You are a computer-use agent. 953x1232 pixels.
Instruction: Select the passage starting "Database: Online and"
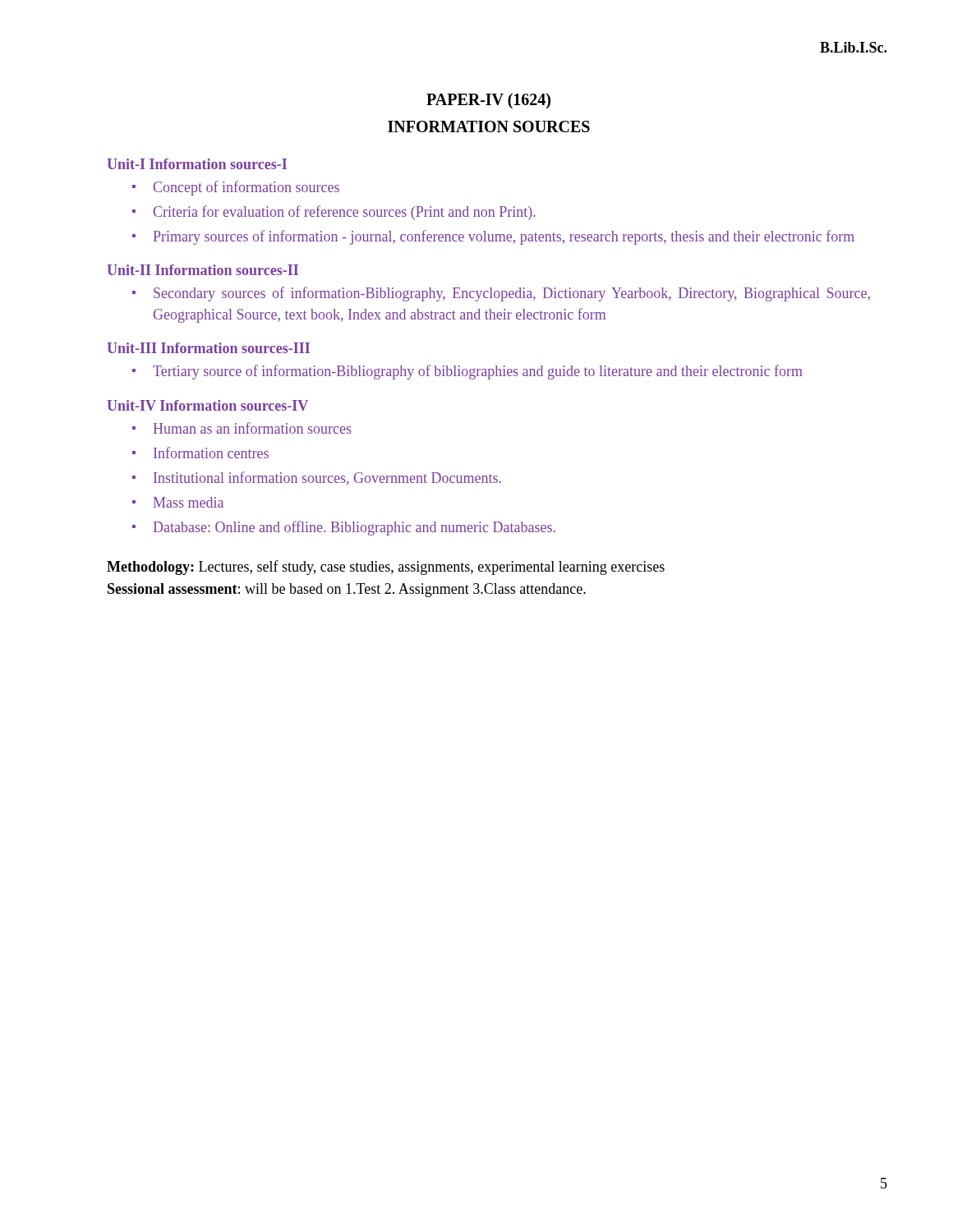(x=354, y=527)
